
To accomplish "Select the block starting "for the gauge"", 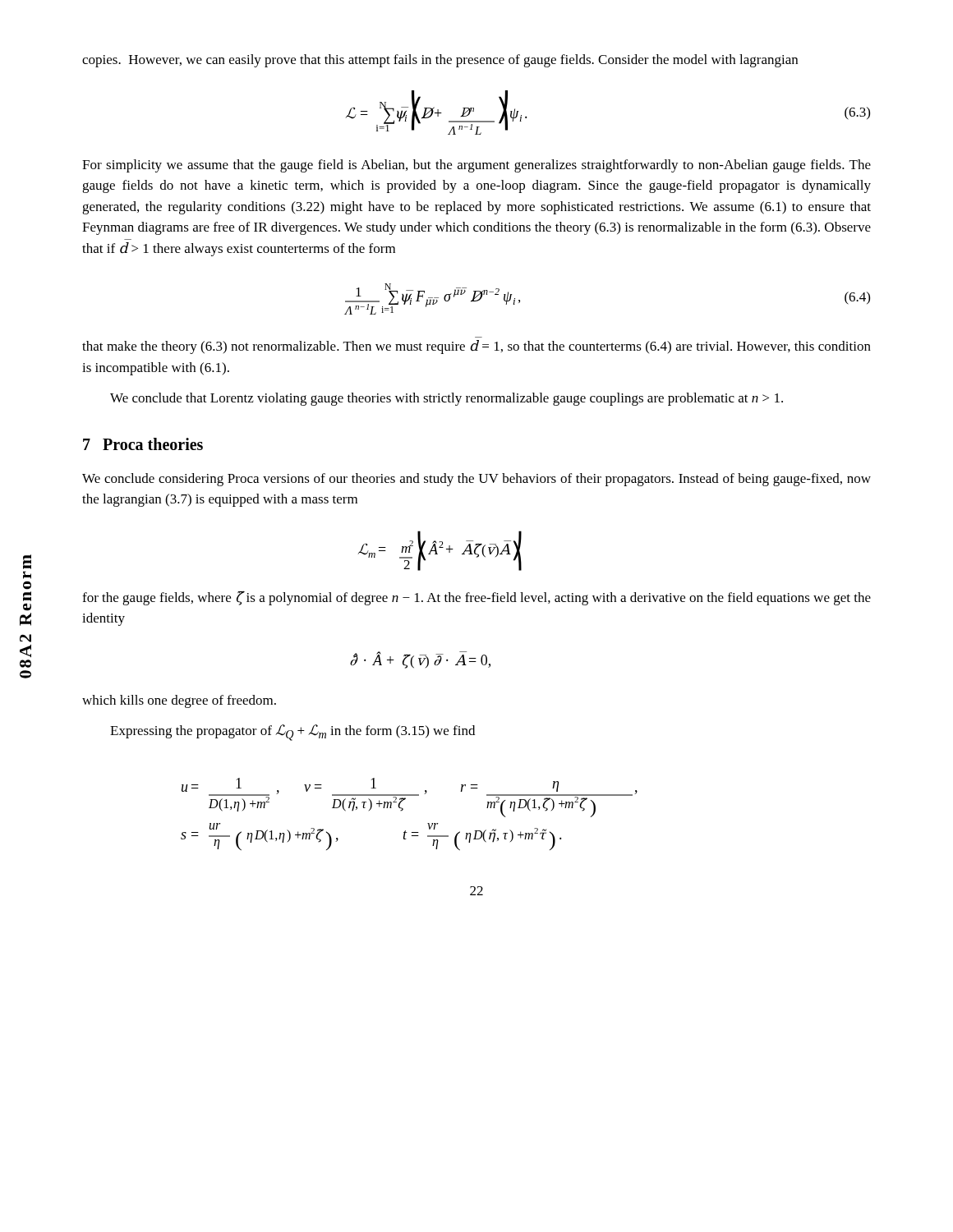I will [476, 608].
